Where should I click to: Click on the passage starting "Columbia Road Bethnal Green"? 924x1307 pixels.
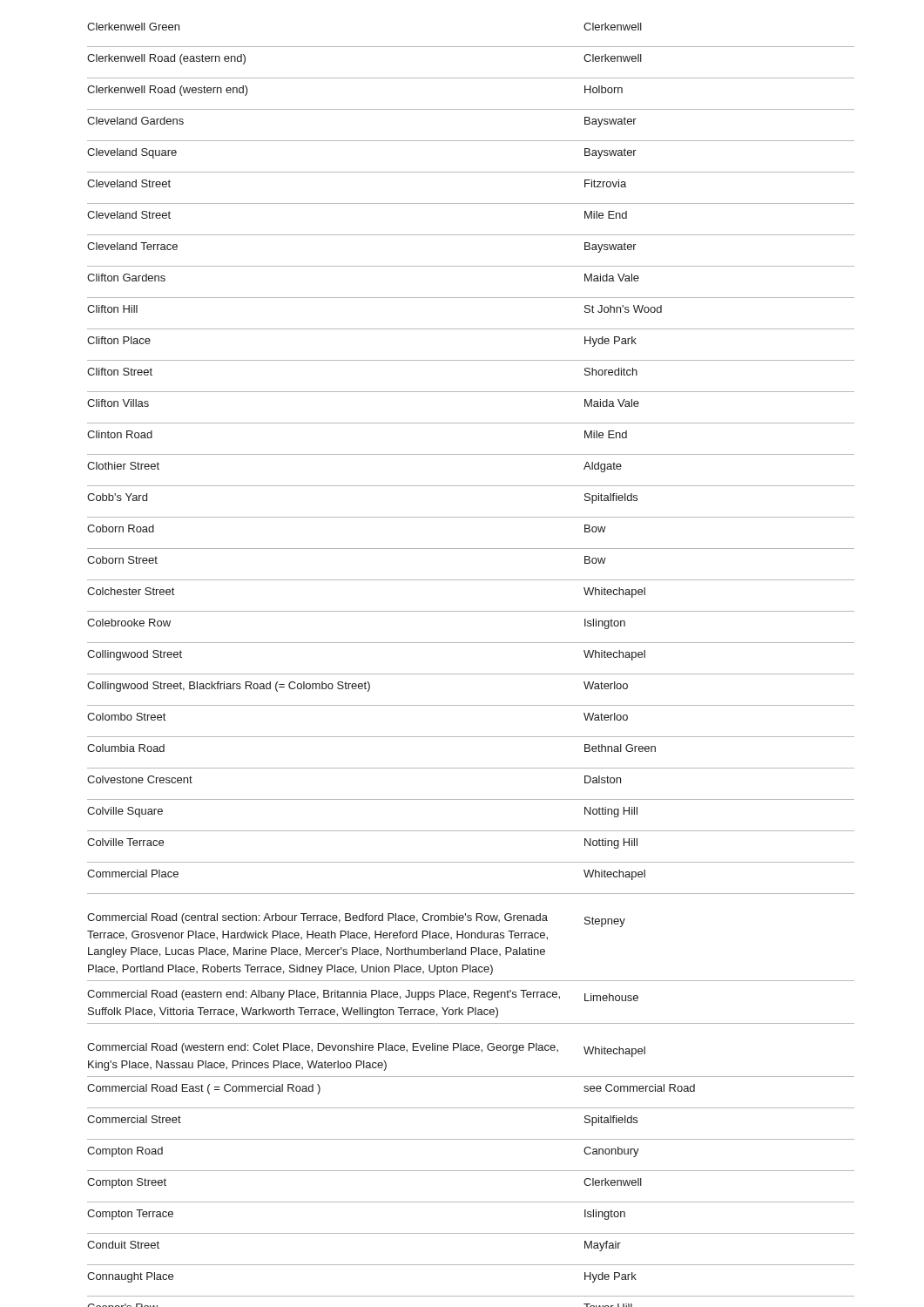(x=127, y=748)
